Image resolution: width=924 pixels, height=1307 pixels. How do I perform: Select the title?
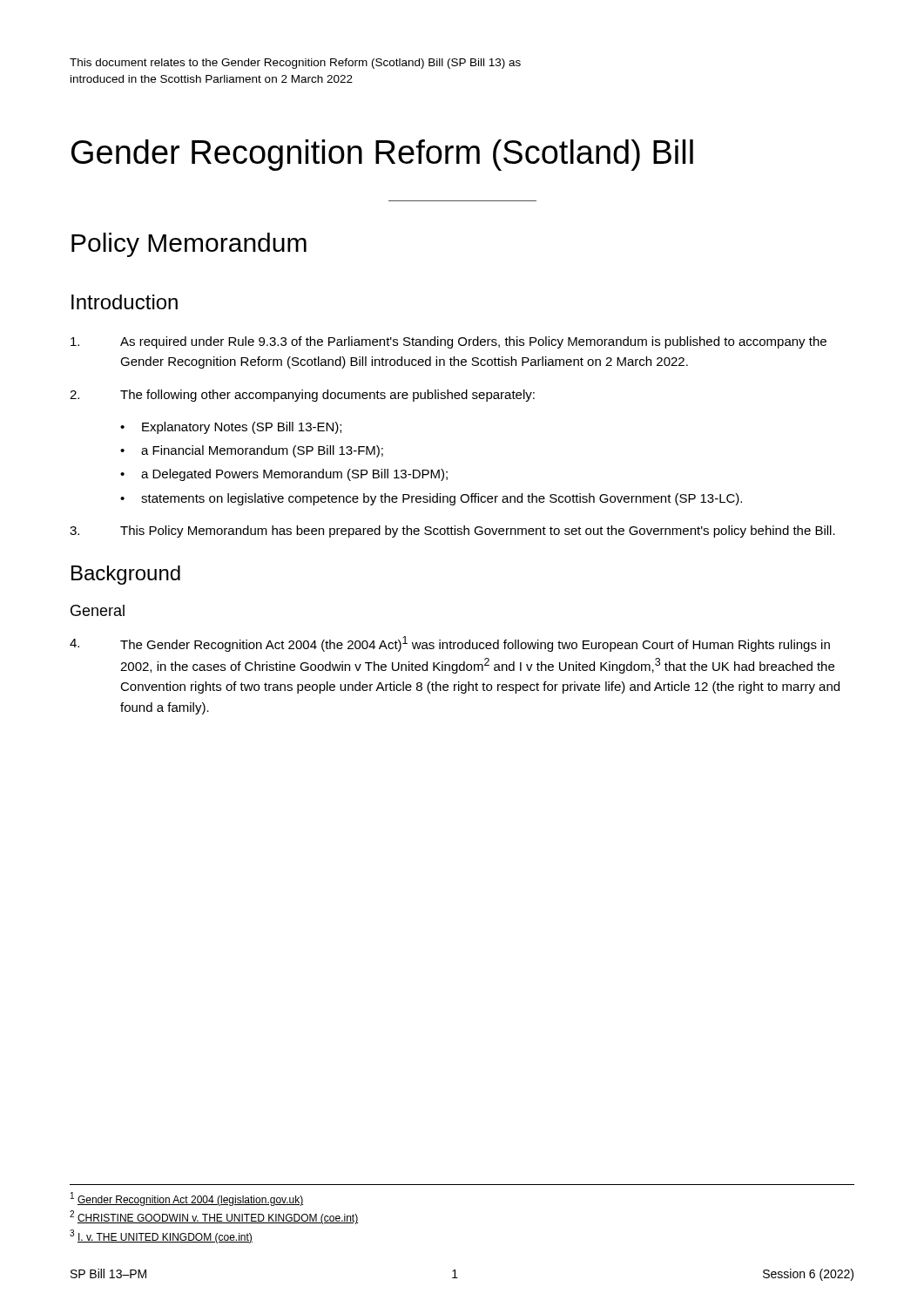462,153
